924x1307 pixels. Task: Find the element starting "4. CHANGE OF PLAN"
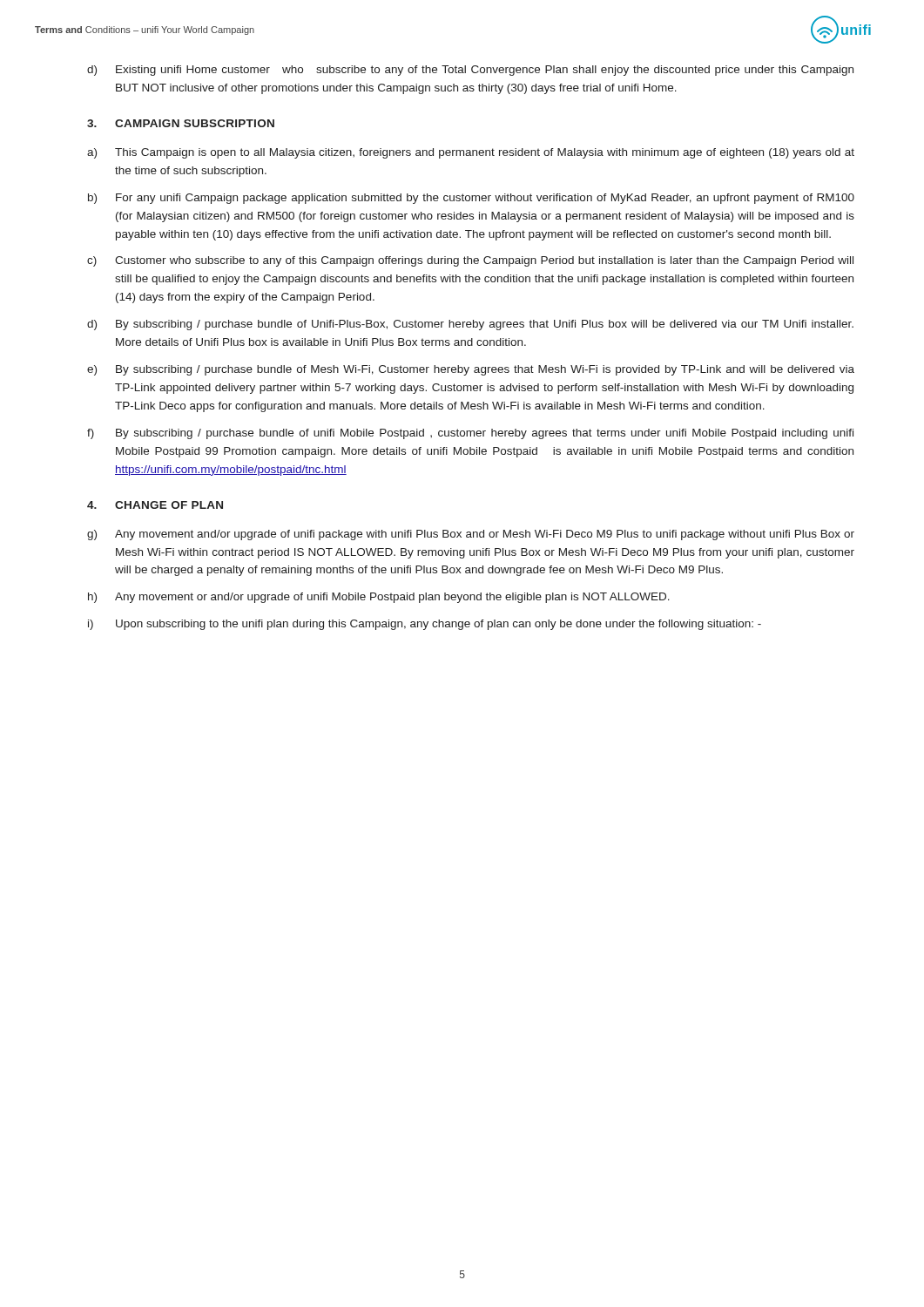click(x=156, y=505)
